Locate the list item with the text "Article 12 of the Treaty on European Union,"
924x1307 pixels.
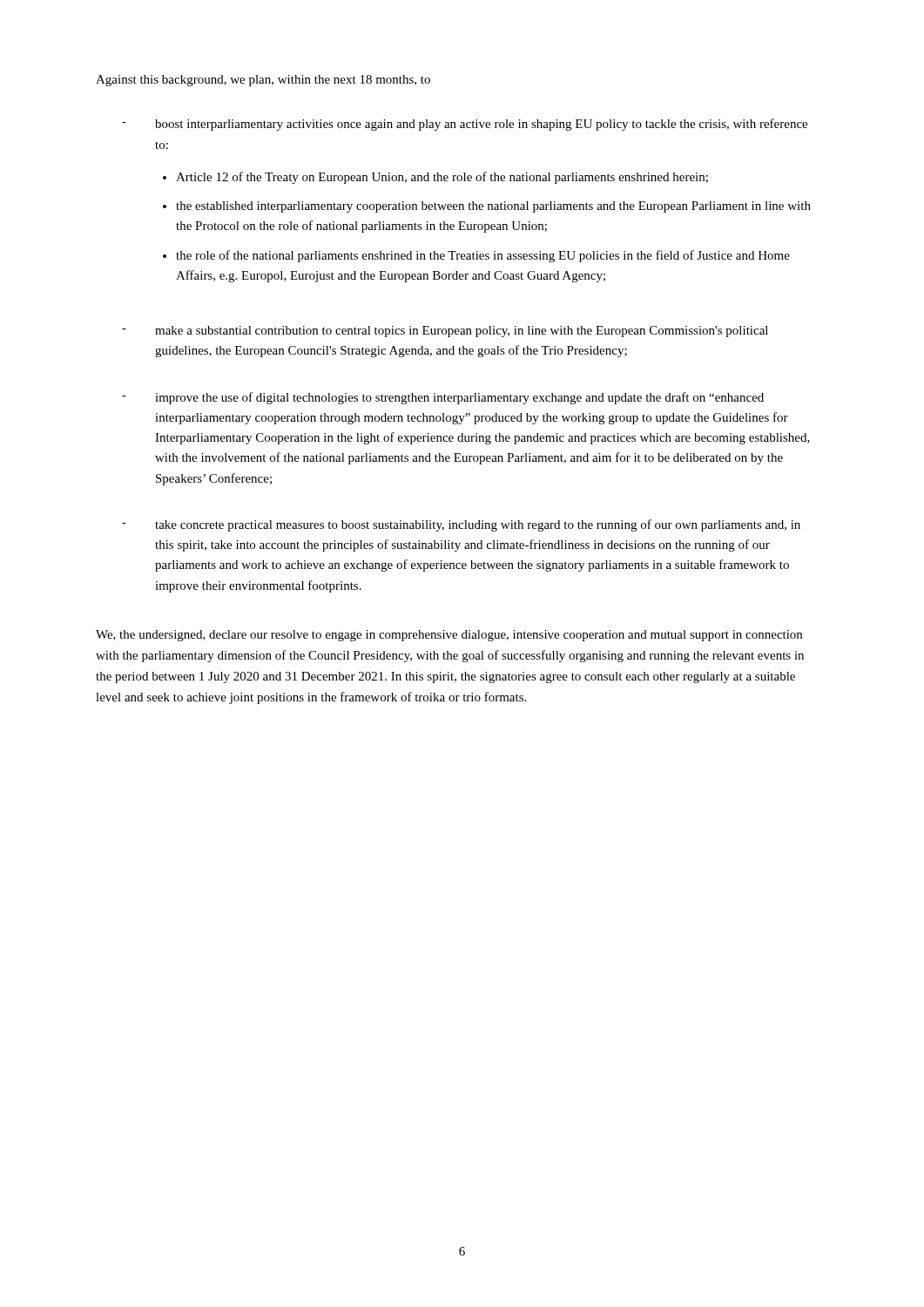[442, 177]
